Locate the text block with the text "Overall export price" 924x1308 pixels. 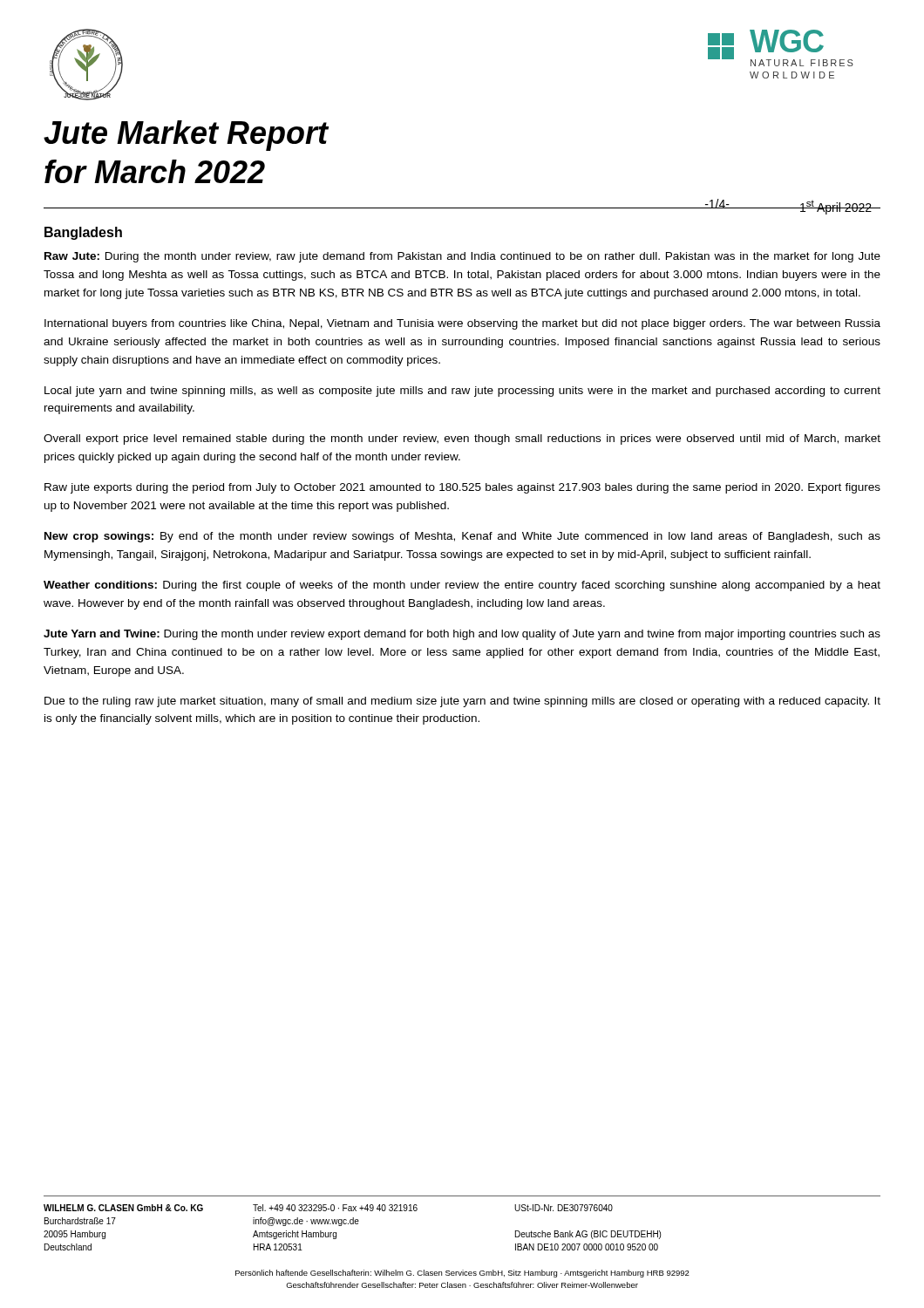point(462,448)
